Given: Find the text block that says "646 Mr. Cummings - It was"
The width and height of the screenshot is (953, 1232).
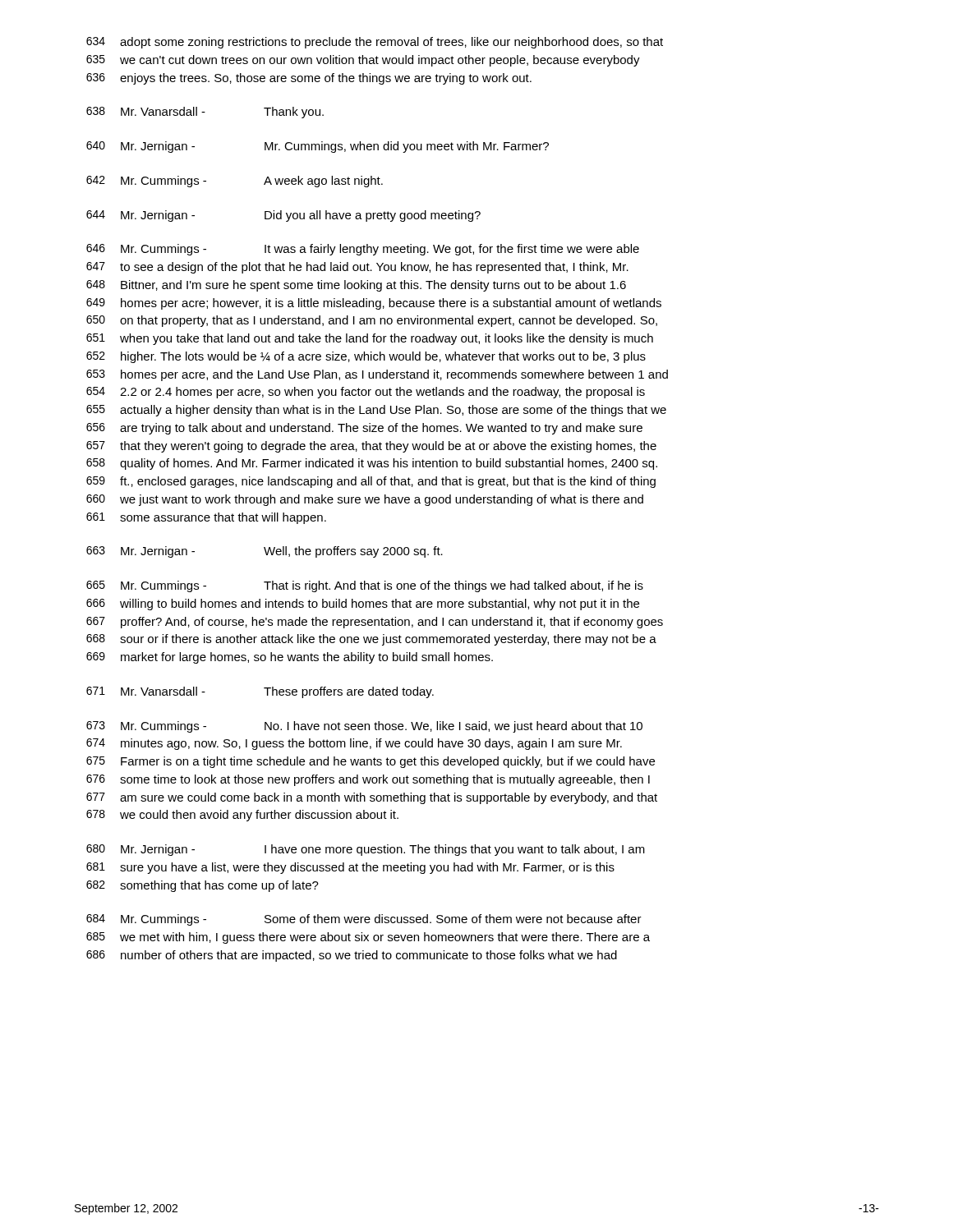Looking at the screenshot, I should coord(476,383).
